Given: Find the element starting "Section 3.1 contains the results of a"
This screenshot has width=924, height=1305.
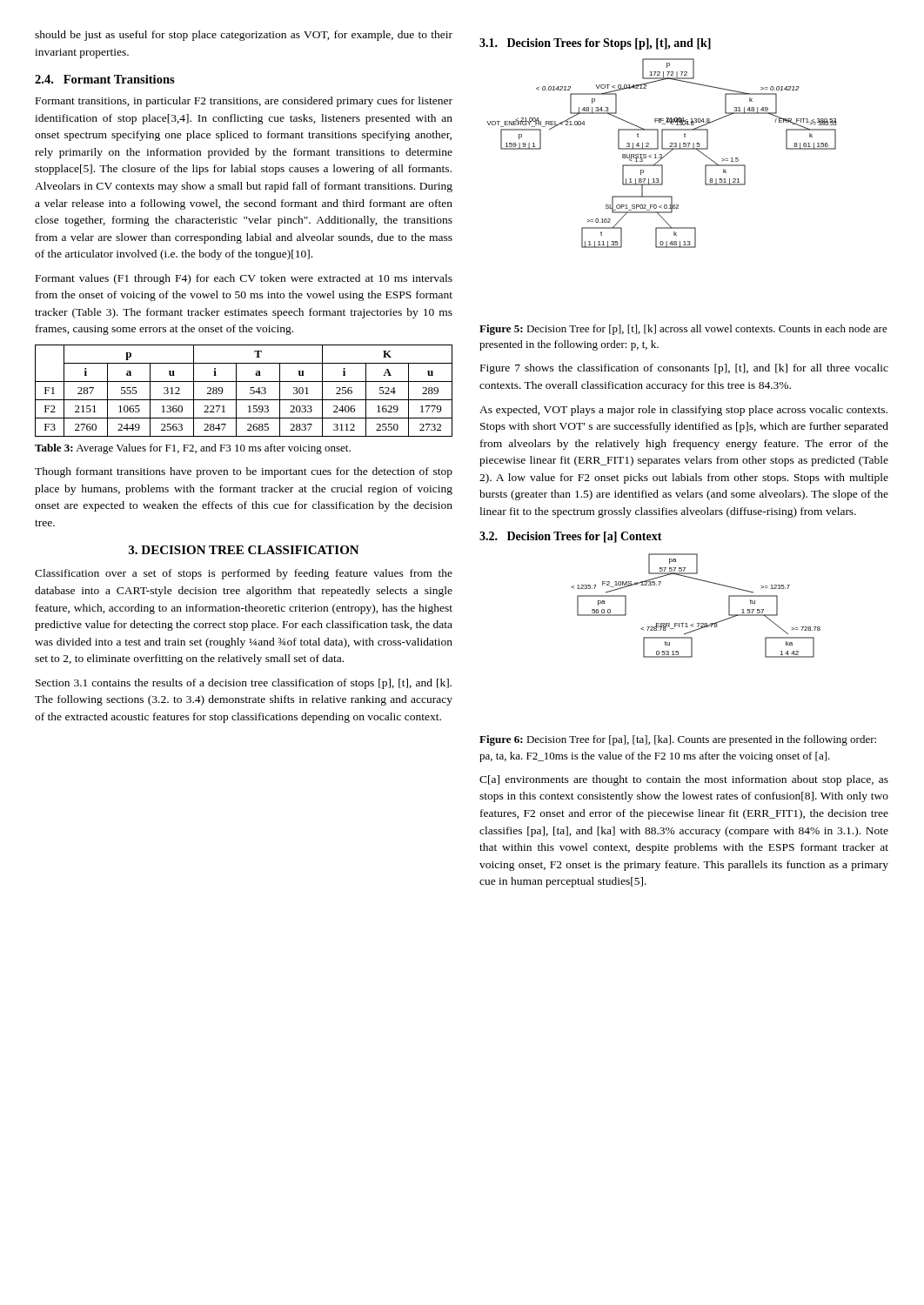Looking at the screenshot, I should coord(244,700).
